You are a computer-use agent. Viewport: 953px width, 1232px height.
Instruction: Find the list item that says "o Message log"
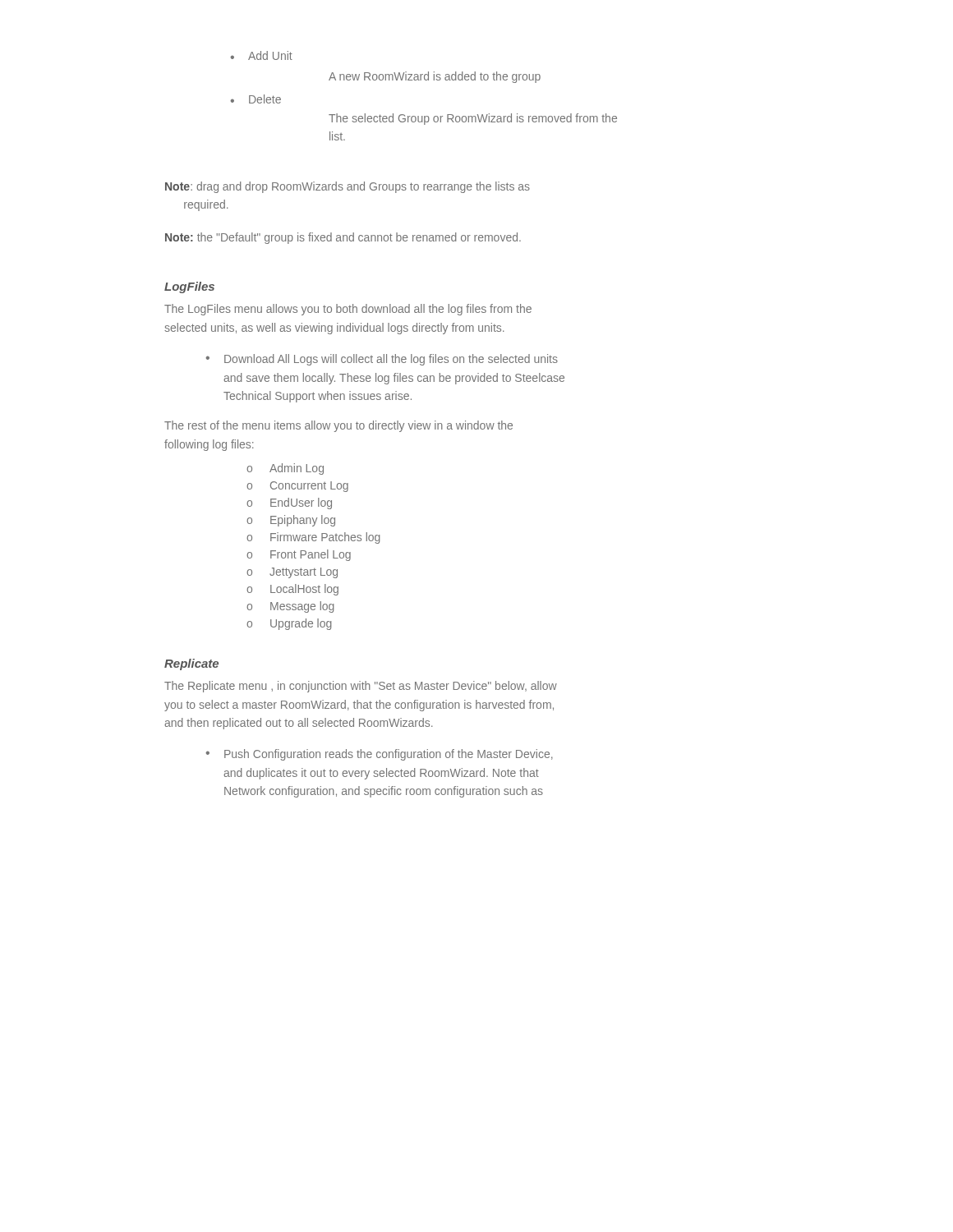coord(291,606)
